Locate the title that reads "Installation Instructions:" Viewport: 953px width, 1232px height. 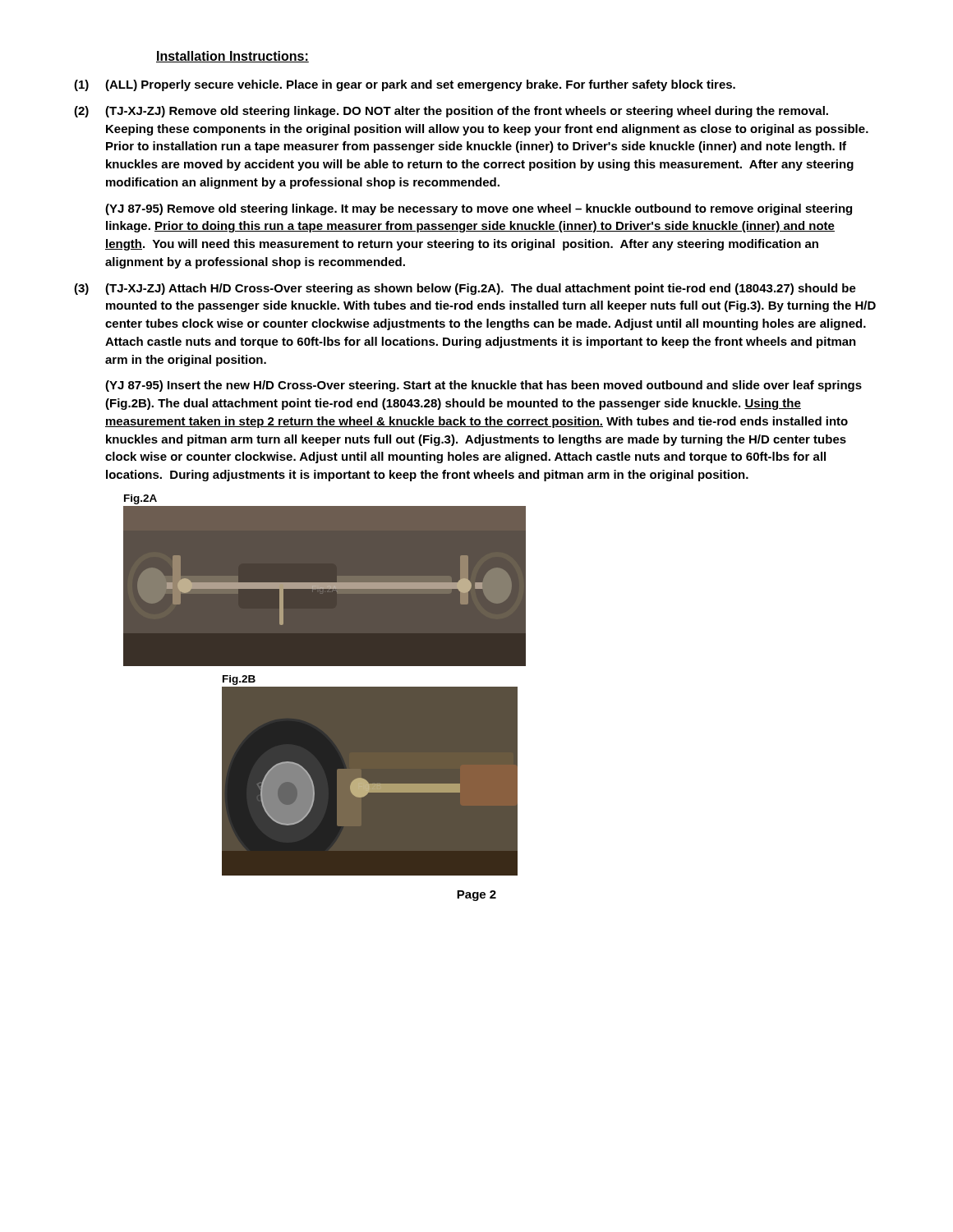point(232,56)
